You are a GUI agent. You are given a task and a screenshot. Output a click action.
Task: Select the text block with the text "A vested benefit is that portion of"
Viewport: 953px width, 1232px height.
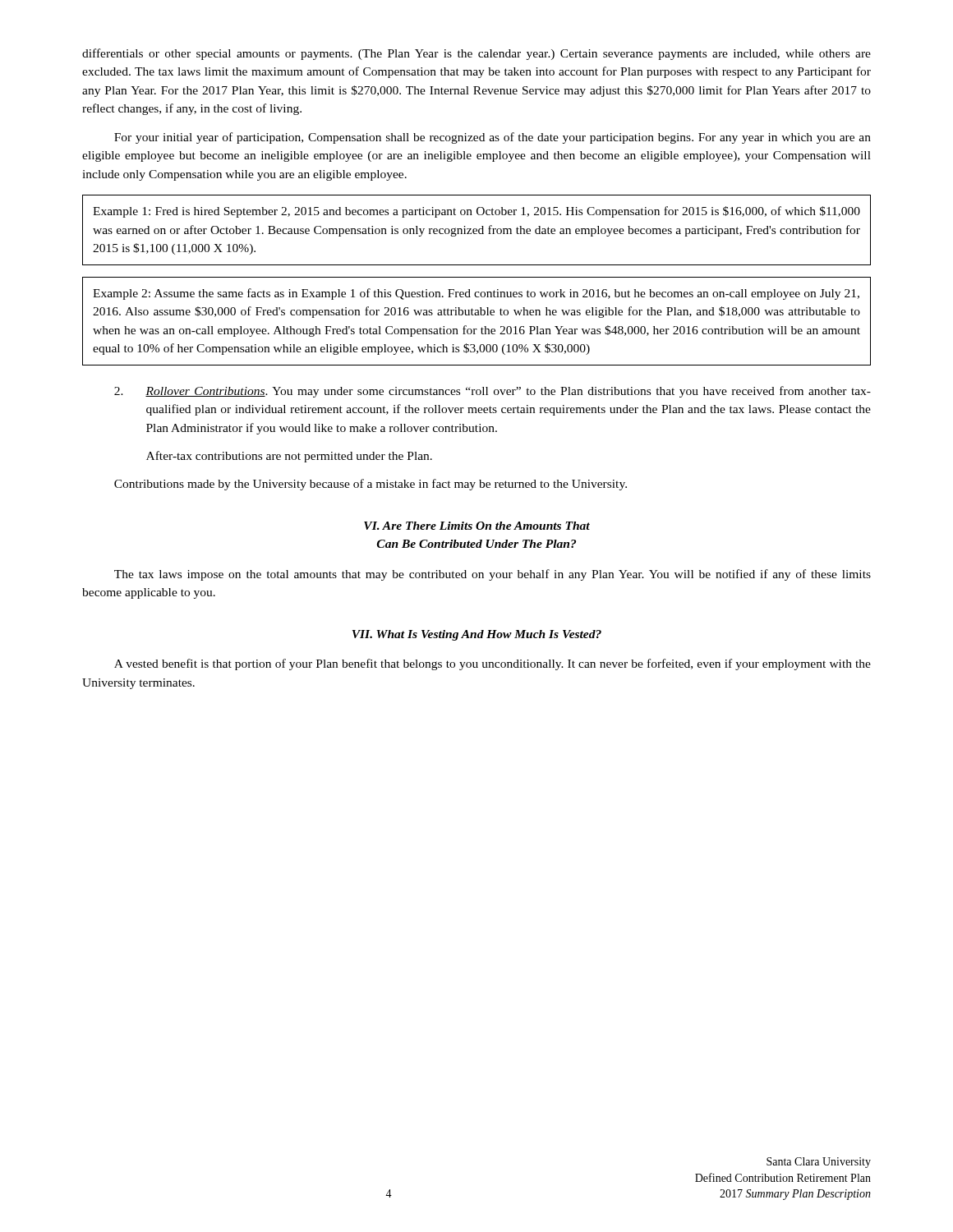[476, 673]
